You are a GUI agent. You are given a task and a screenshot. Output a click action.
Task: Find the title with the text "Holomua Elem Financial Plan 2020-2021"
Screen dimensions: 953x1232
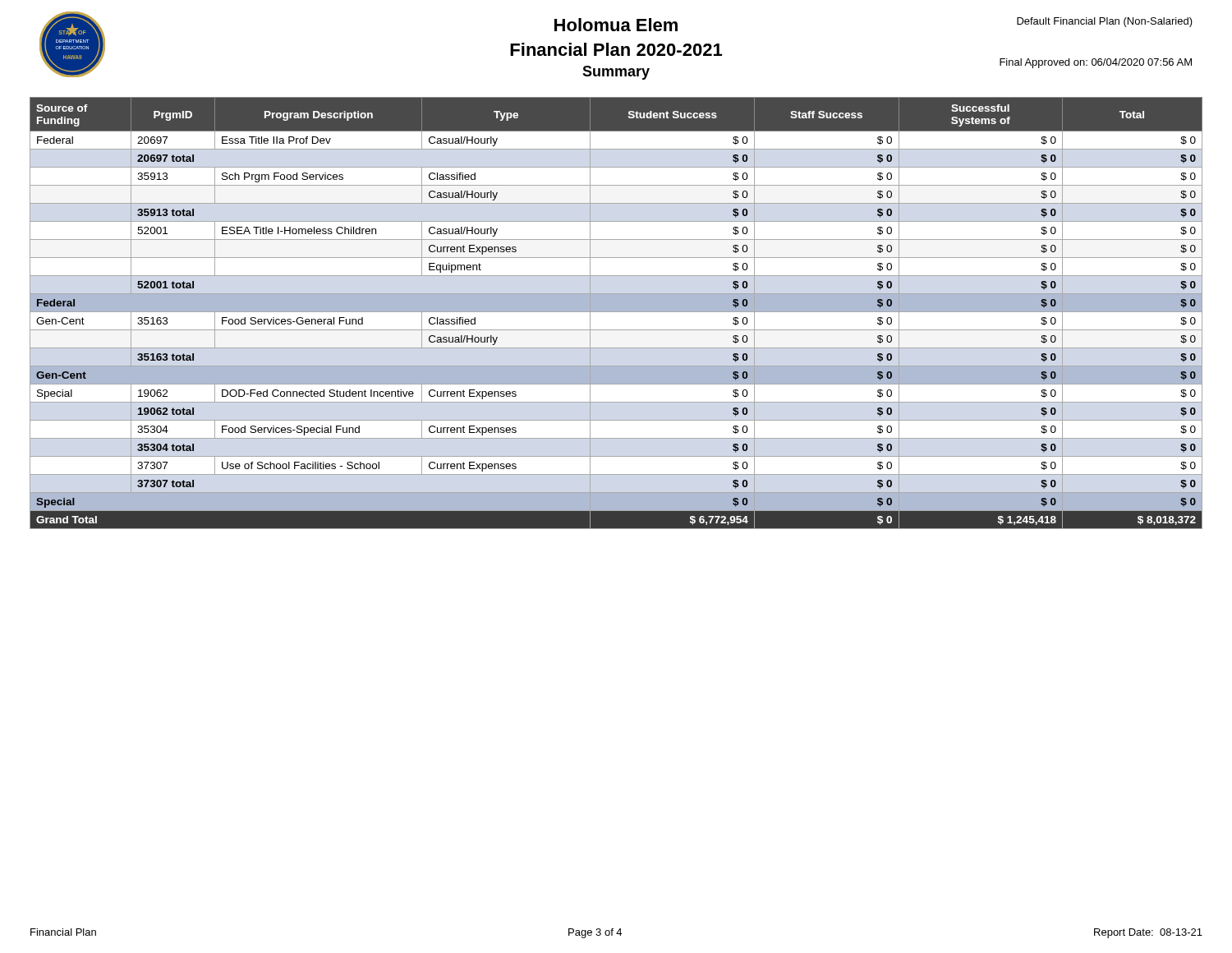616,37
